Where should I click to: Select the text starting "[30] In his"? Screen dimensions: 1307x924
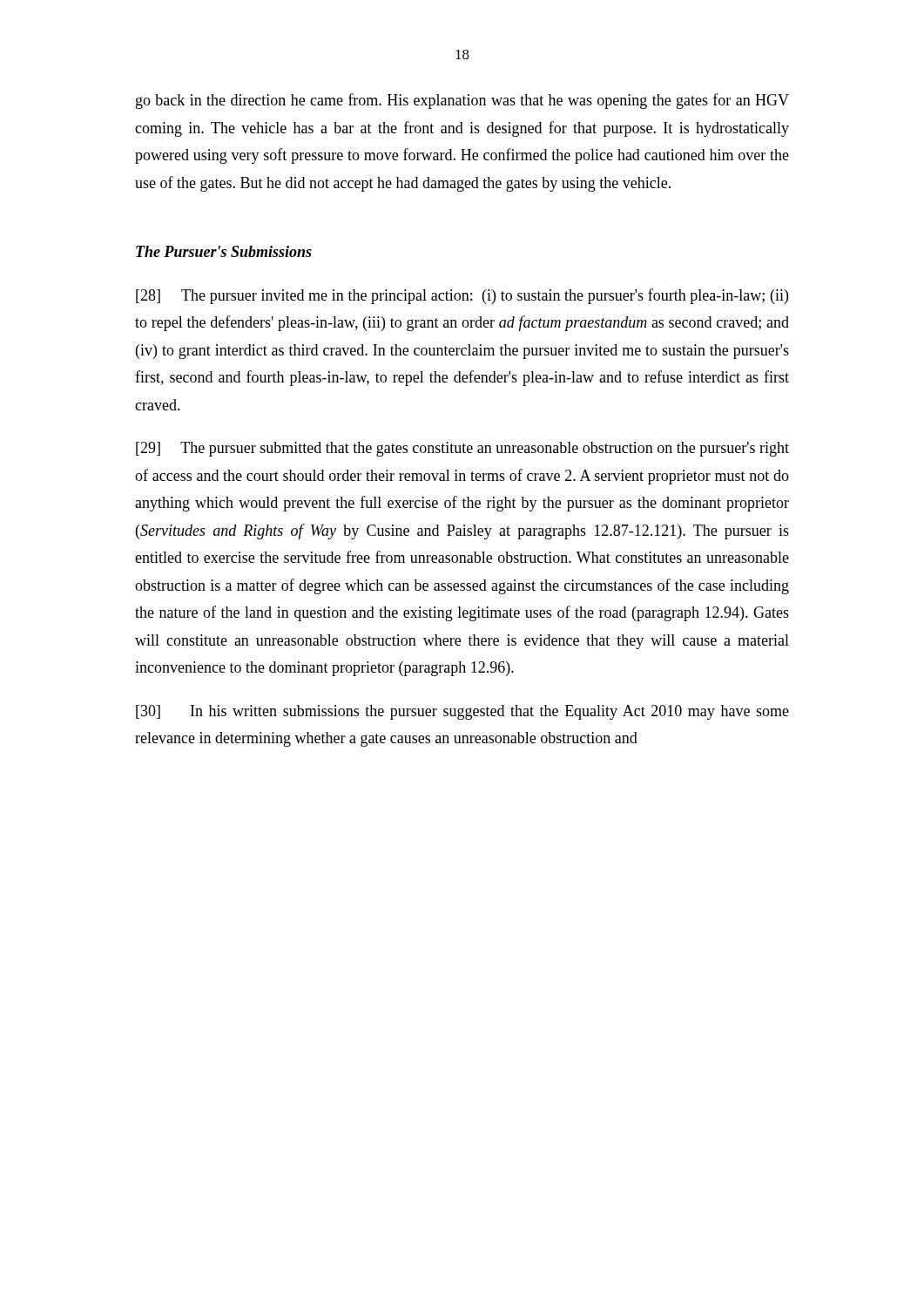pos(462,724)
